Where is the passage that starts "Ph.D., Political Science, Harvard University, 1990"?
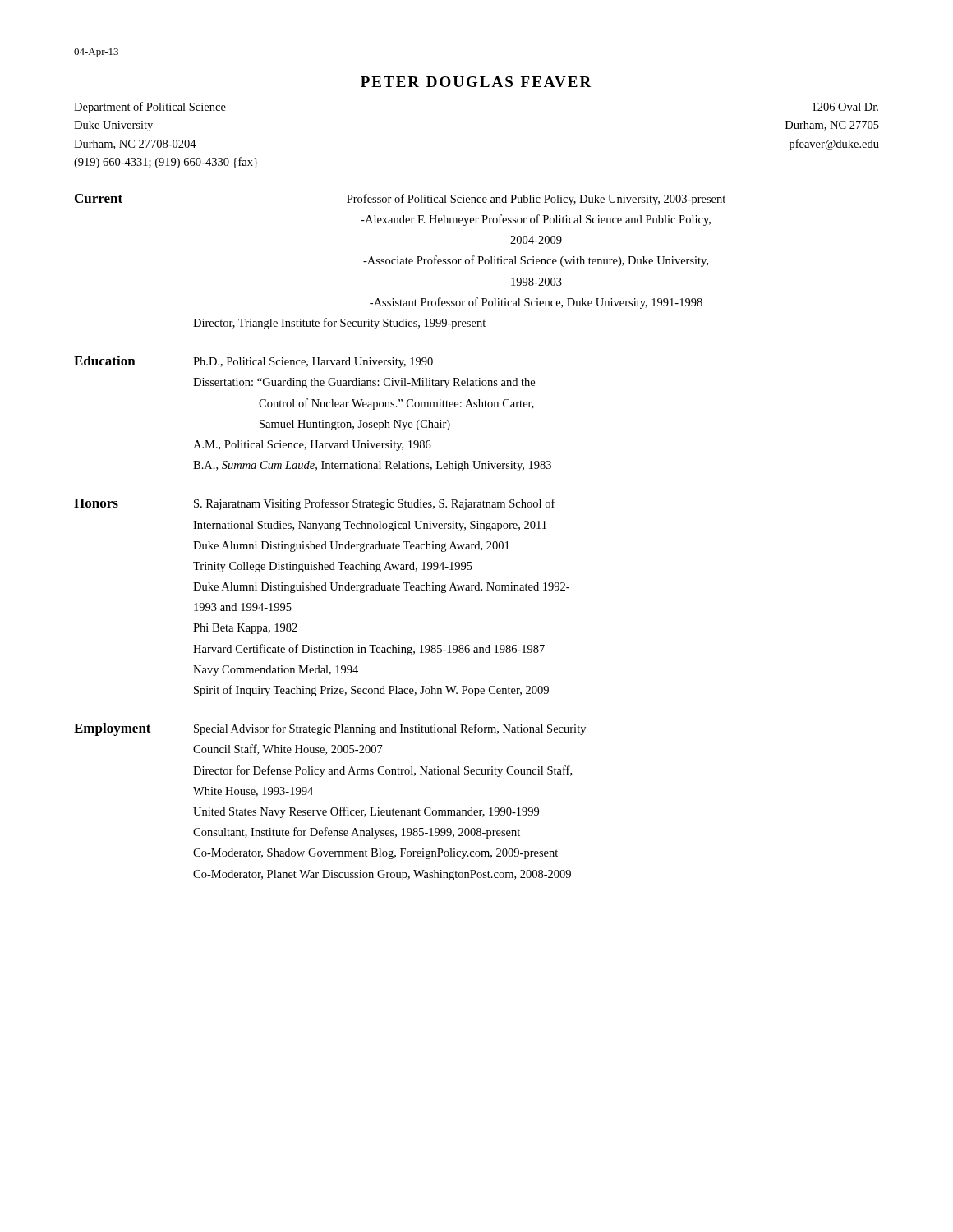953x1232 pixels. coord(536,414)
